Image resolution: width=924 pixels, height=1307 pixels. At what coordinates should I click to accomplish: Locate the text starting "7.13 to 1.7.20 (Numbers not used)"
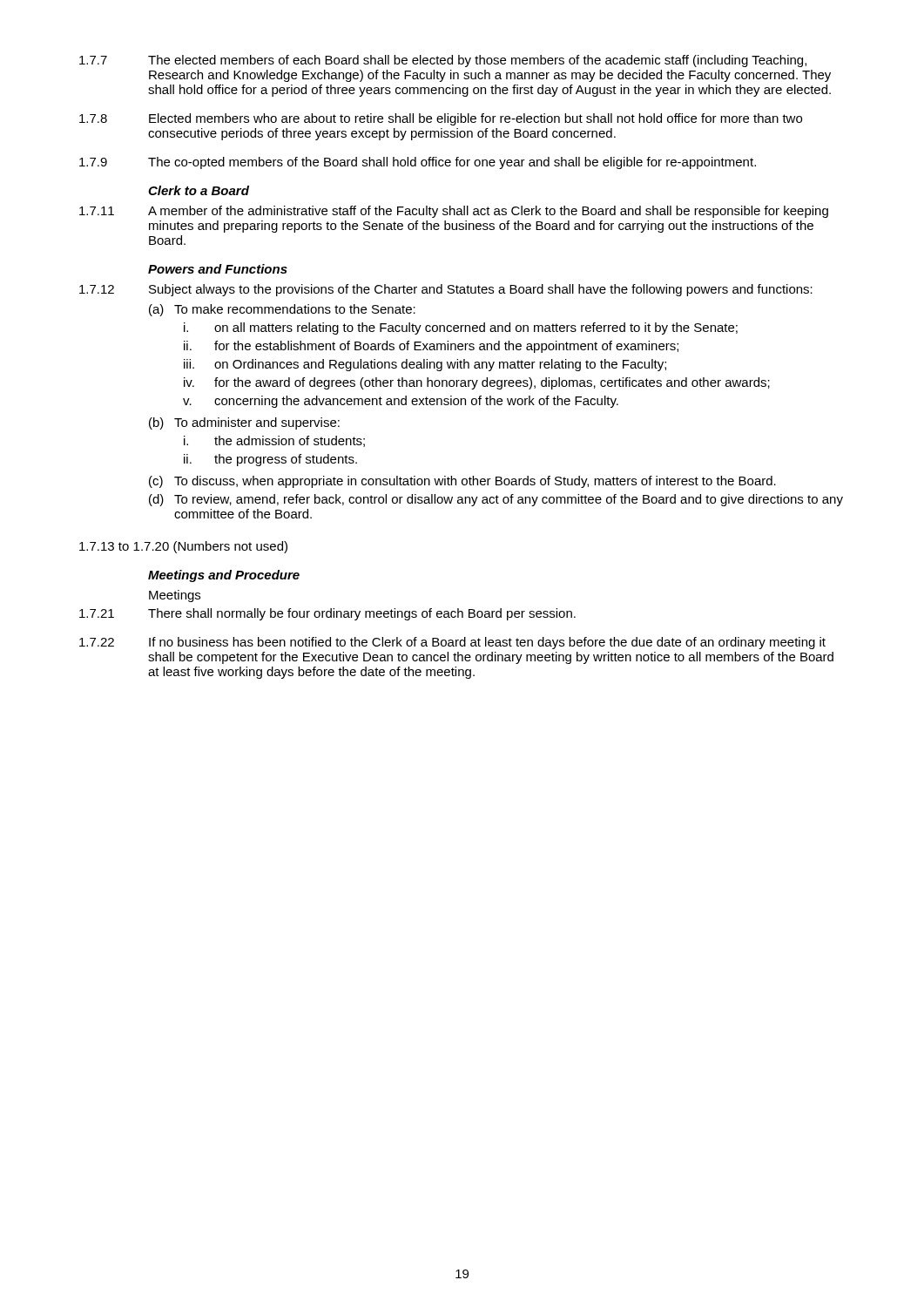(183, 547)
